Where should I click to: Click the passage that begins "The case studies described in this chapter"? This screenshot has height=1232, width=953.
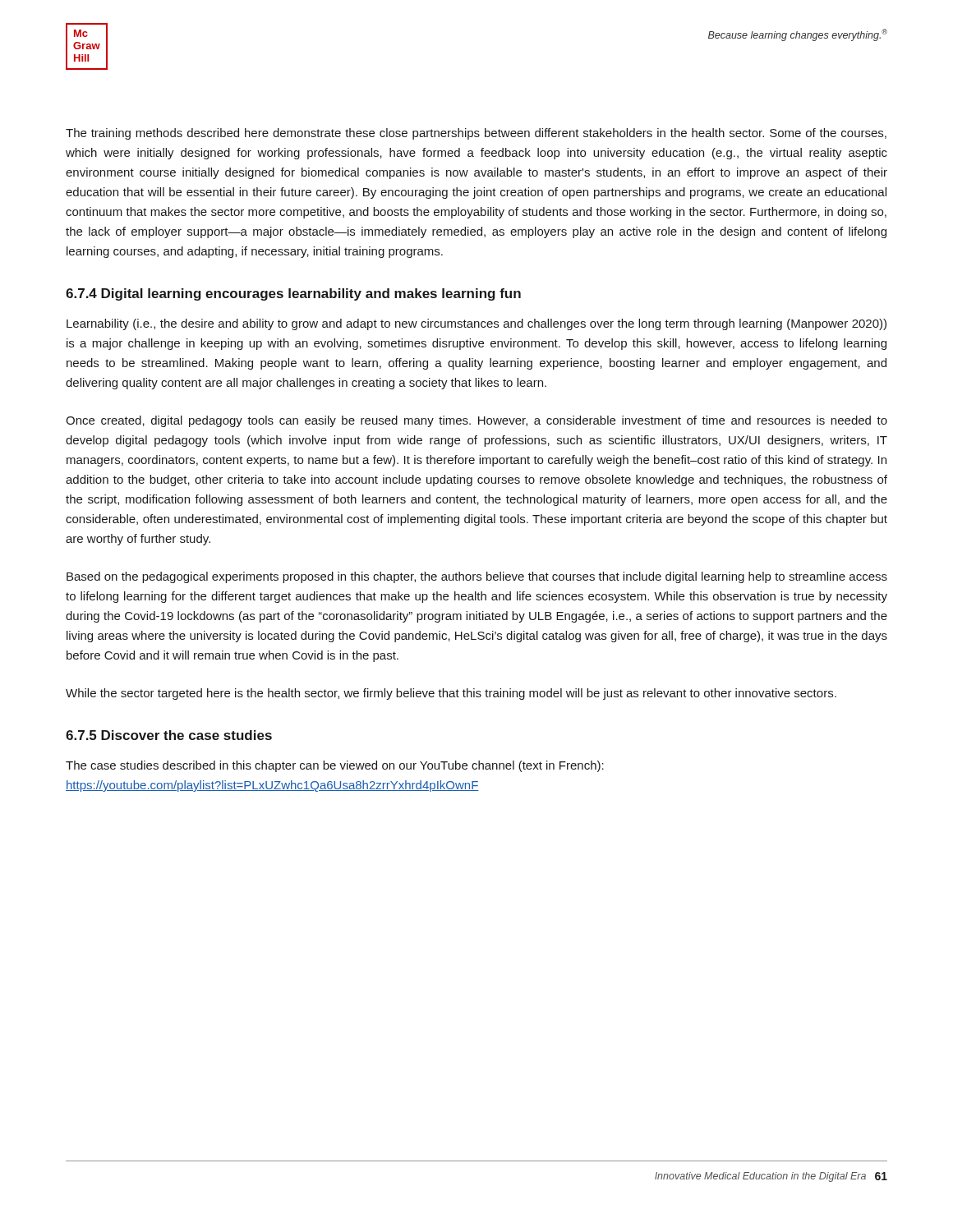click(x=335, y=775)
